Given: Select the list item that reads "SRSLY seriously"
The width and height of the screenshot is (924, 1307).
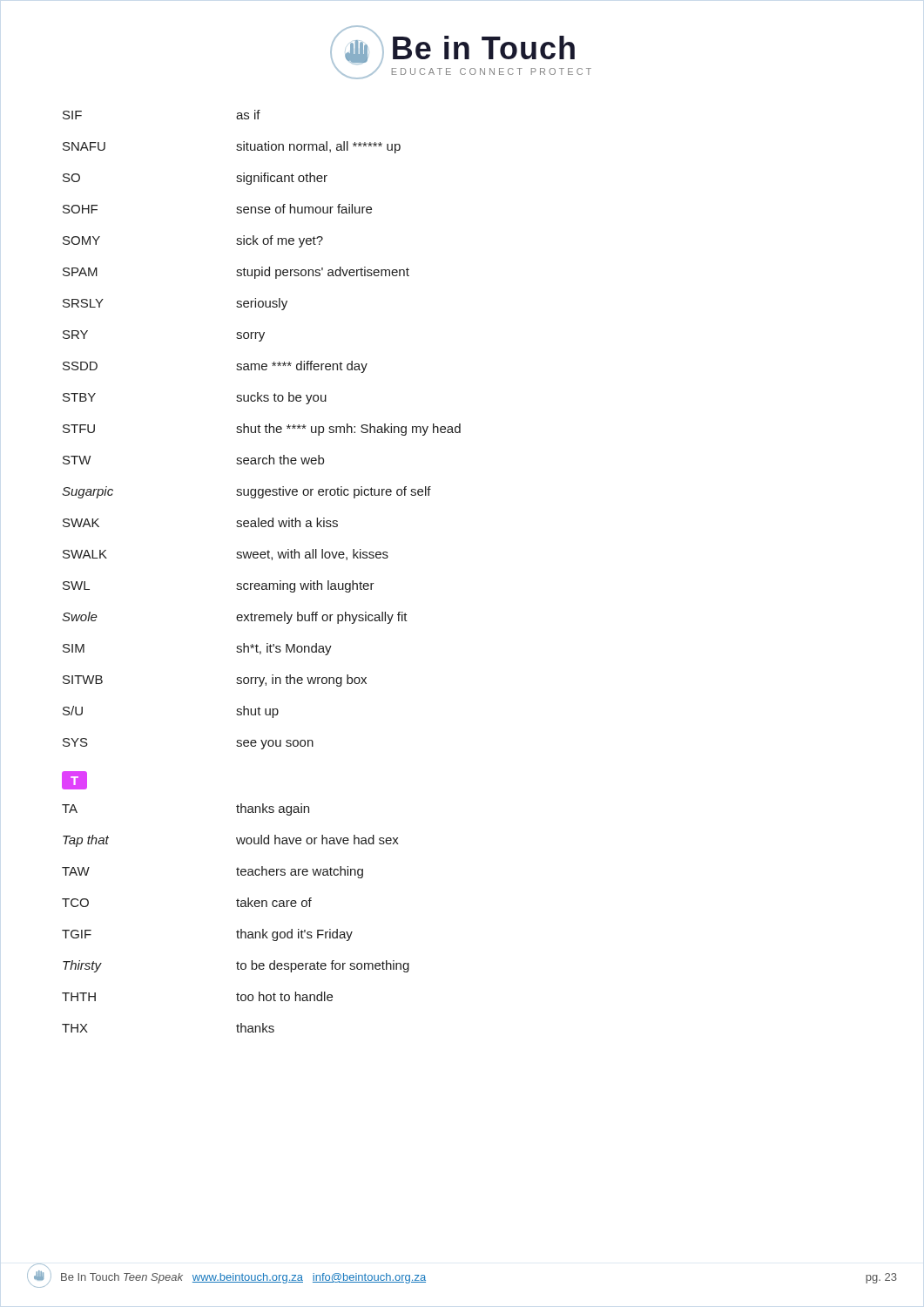Looking at the screenshot, I should [84, 304].
